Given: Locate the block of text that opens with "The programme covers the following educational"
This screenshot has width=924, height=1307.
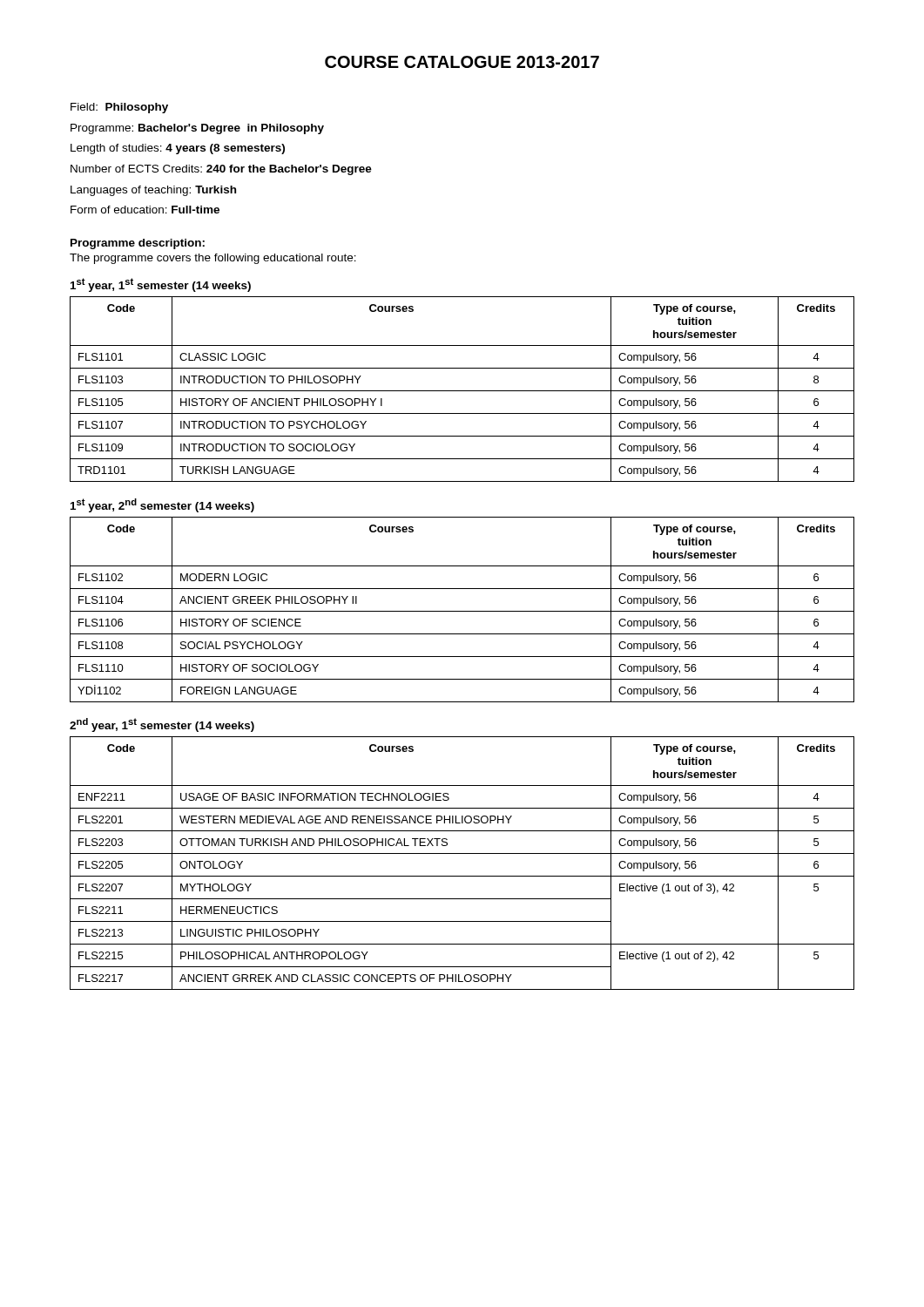Looking at the screenshot, I should [213, 257].
